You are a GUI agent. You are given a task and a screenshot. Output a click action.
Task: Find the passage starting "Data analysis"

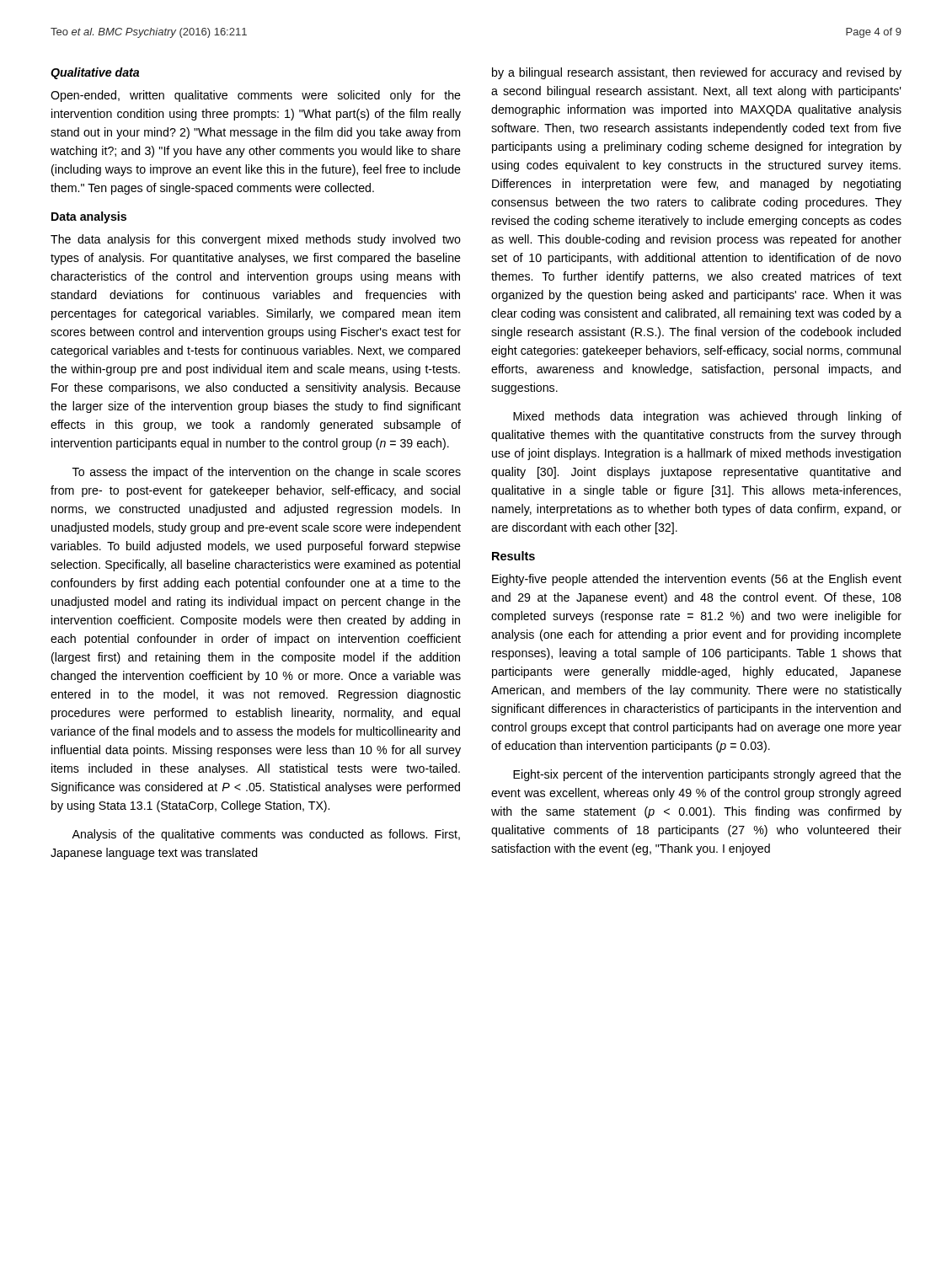pyautogui.click(x=89, y=217)
